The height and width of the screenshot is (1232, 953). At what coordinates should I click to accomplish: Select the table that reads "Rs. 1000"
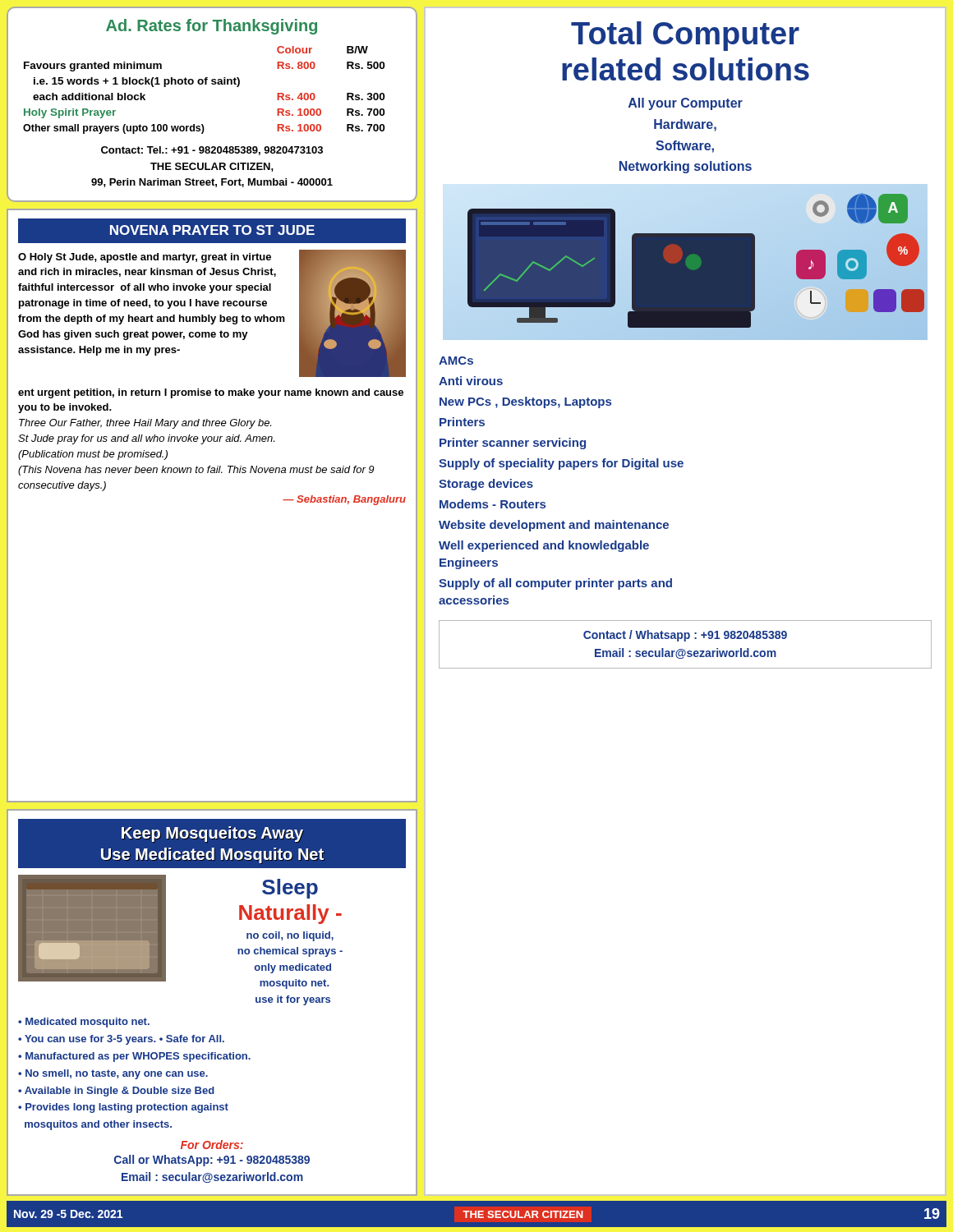212,104
